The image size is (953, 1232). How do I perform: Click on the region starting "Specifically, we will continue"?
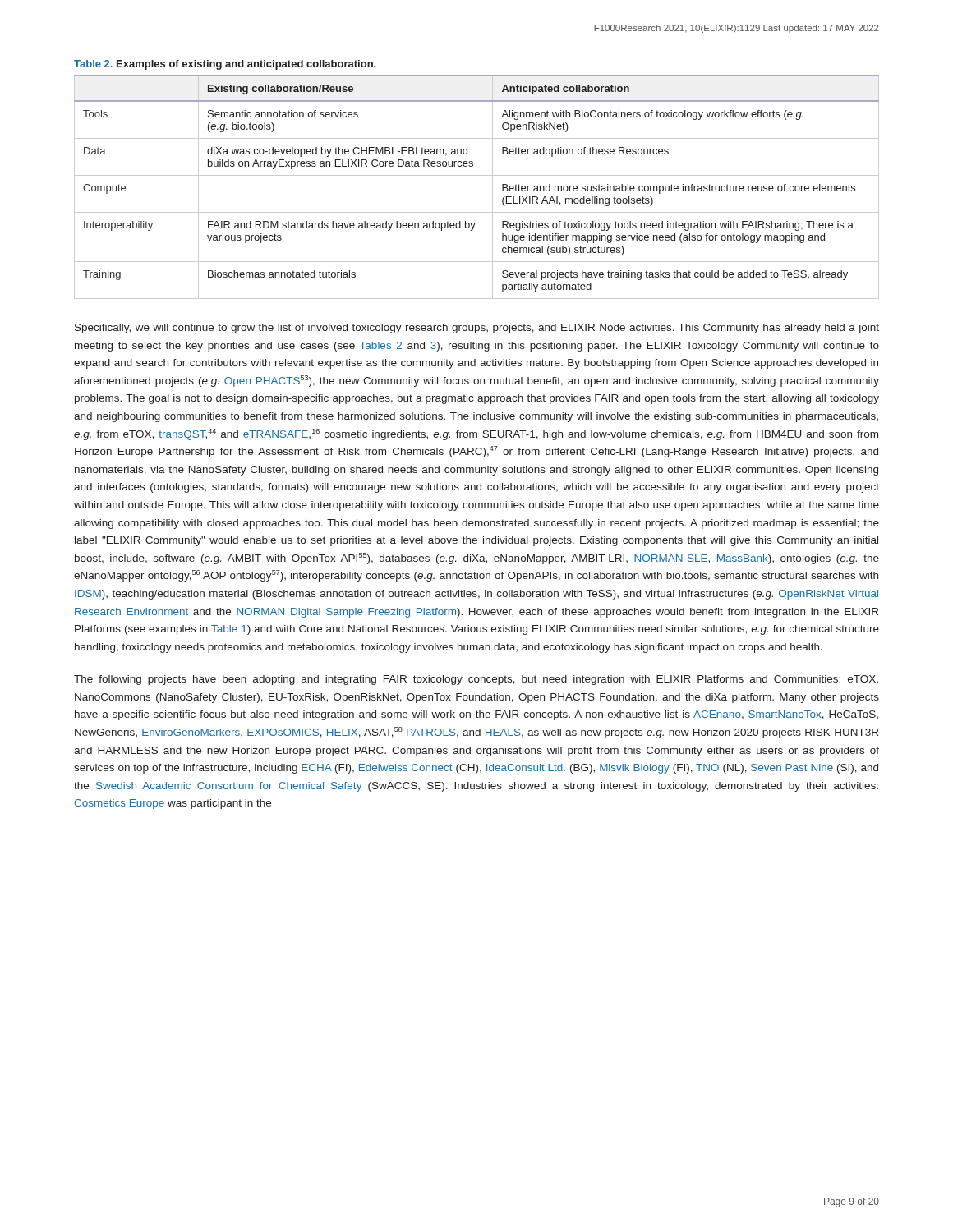[x=476, y=487]
